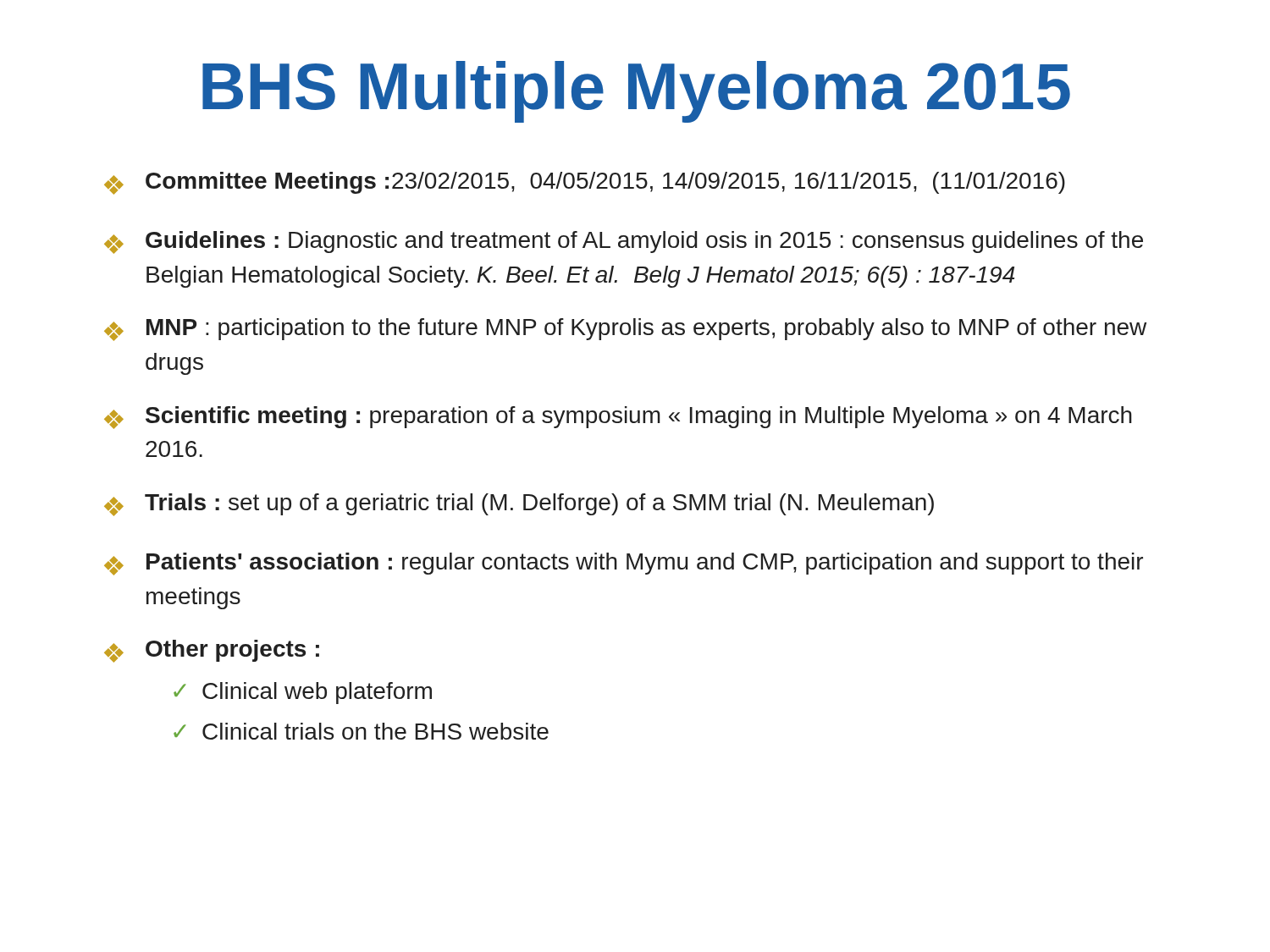
Task: Find the list item that says "❖ Guidelines : Diagnostic"
Action: 648,258
